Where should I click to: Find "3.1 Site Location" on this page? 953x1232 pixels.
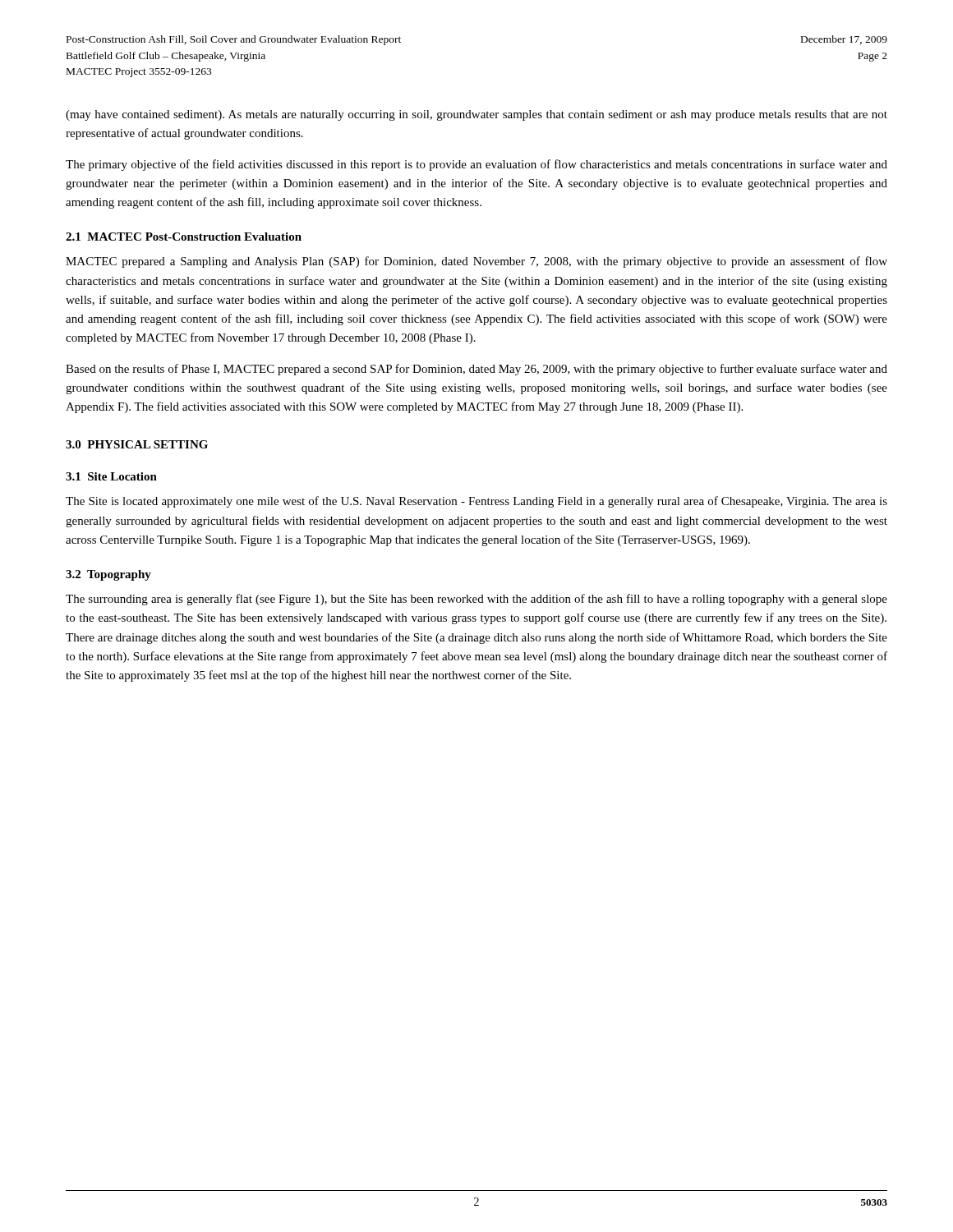[111, 477]
